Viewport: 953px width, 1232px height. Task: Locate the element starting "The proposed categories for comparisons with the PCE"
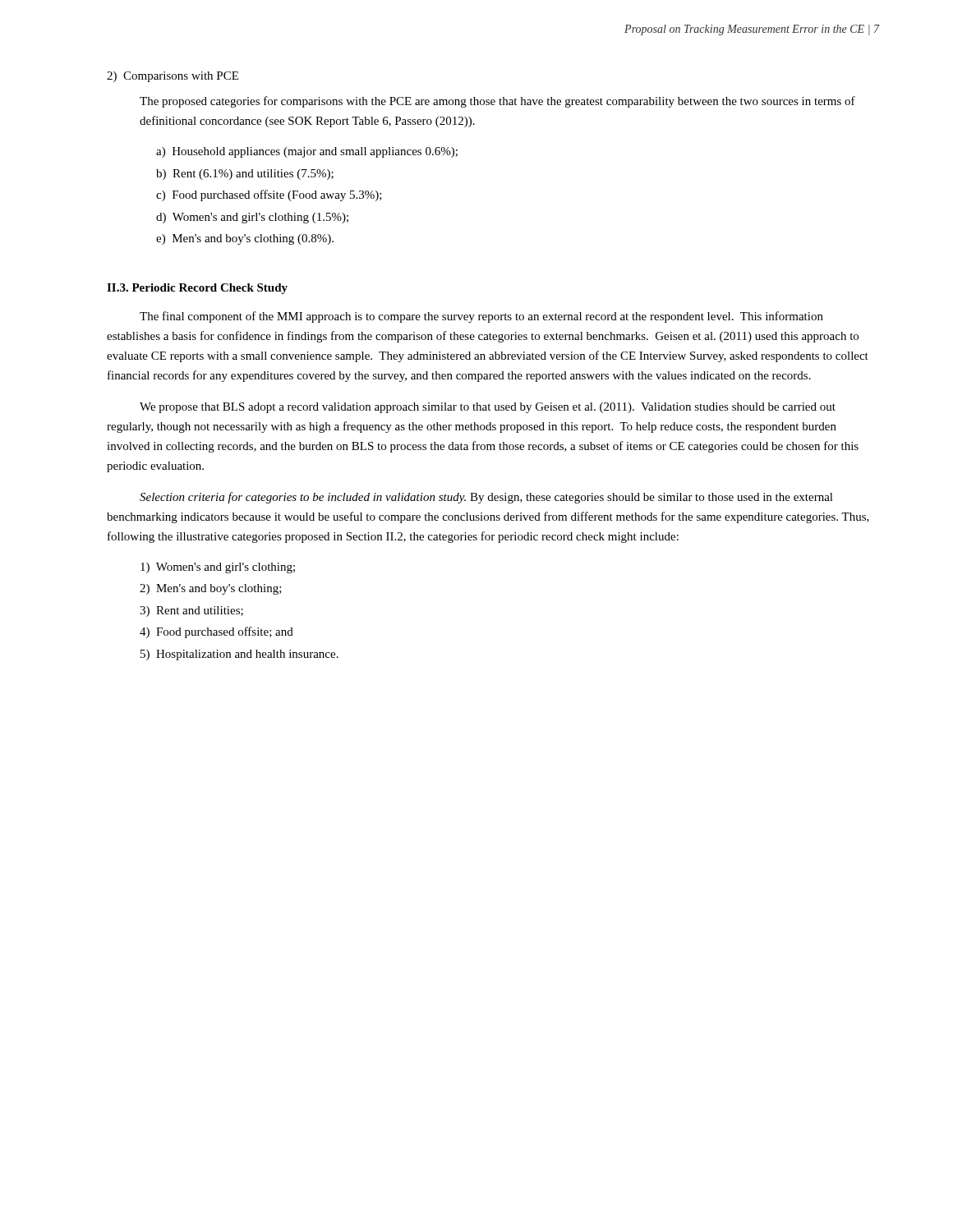[x=497, y=111]
